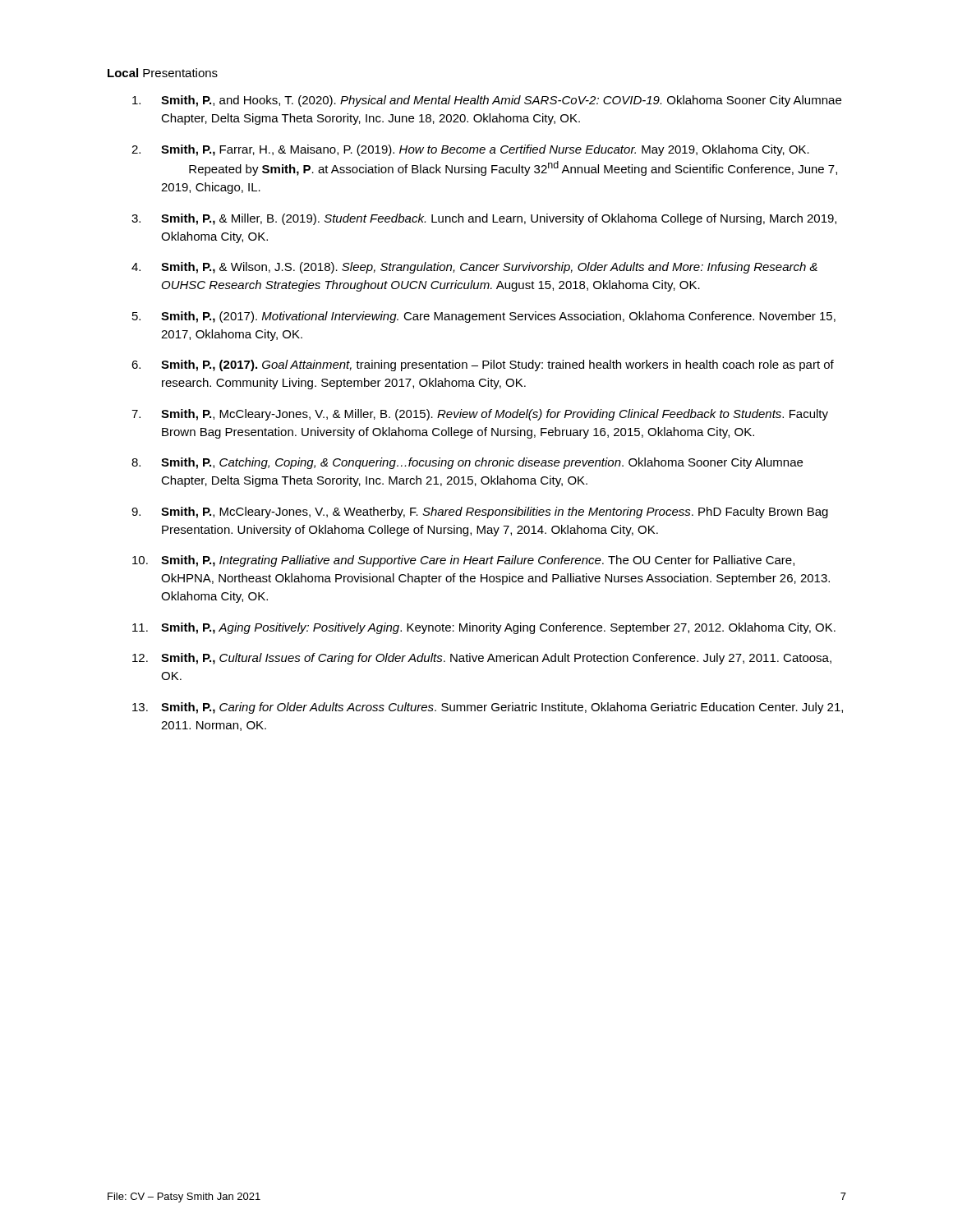Navigate to the element starting "10. Smith, P., Integrating Palliative and Supportive"
Viewport: 953px width, 1232px height.
point(489,578)
